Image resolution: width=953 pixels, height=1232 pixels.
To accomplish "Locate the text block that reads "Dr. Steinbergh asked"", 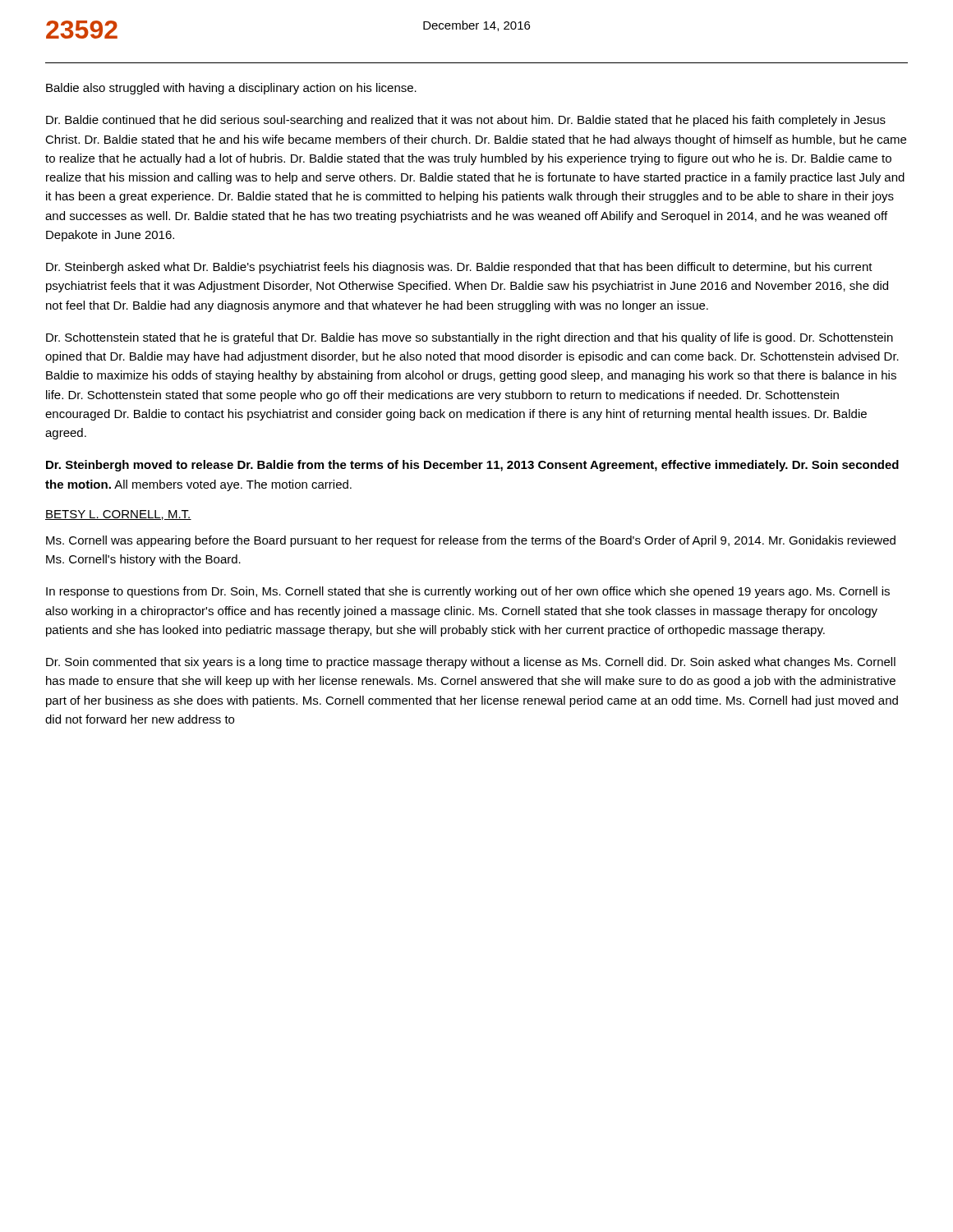I will point(467,286).
